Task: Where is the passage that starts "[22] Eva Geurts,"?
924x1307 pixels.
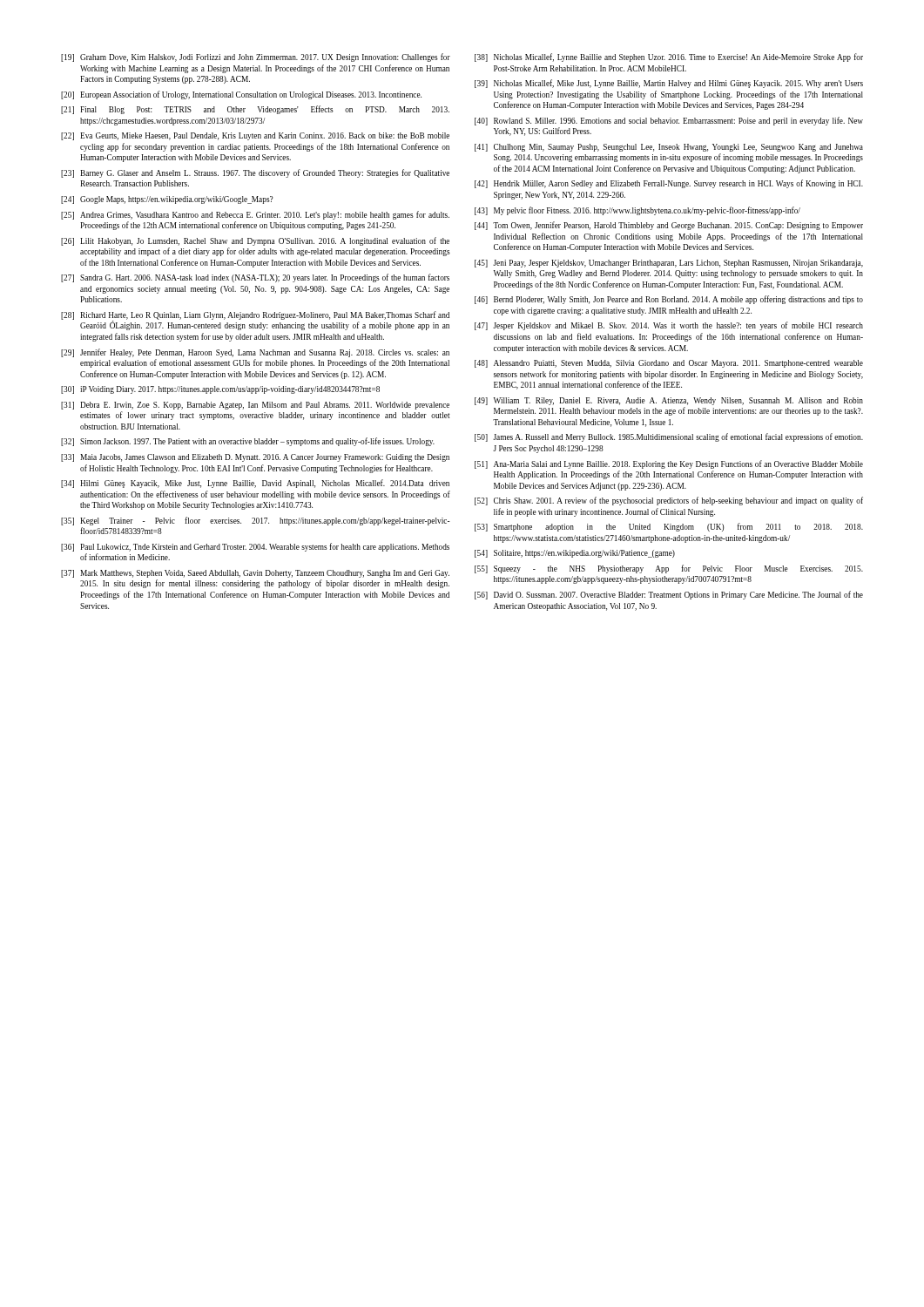Action: click(x=255, y=147)
